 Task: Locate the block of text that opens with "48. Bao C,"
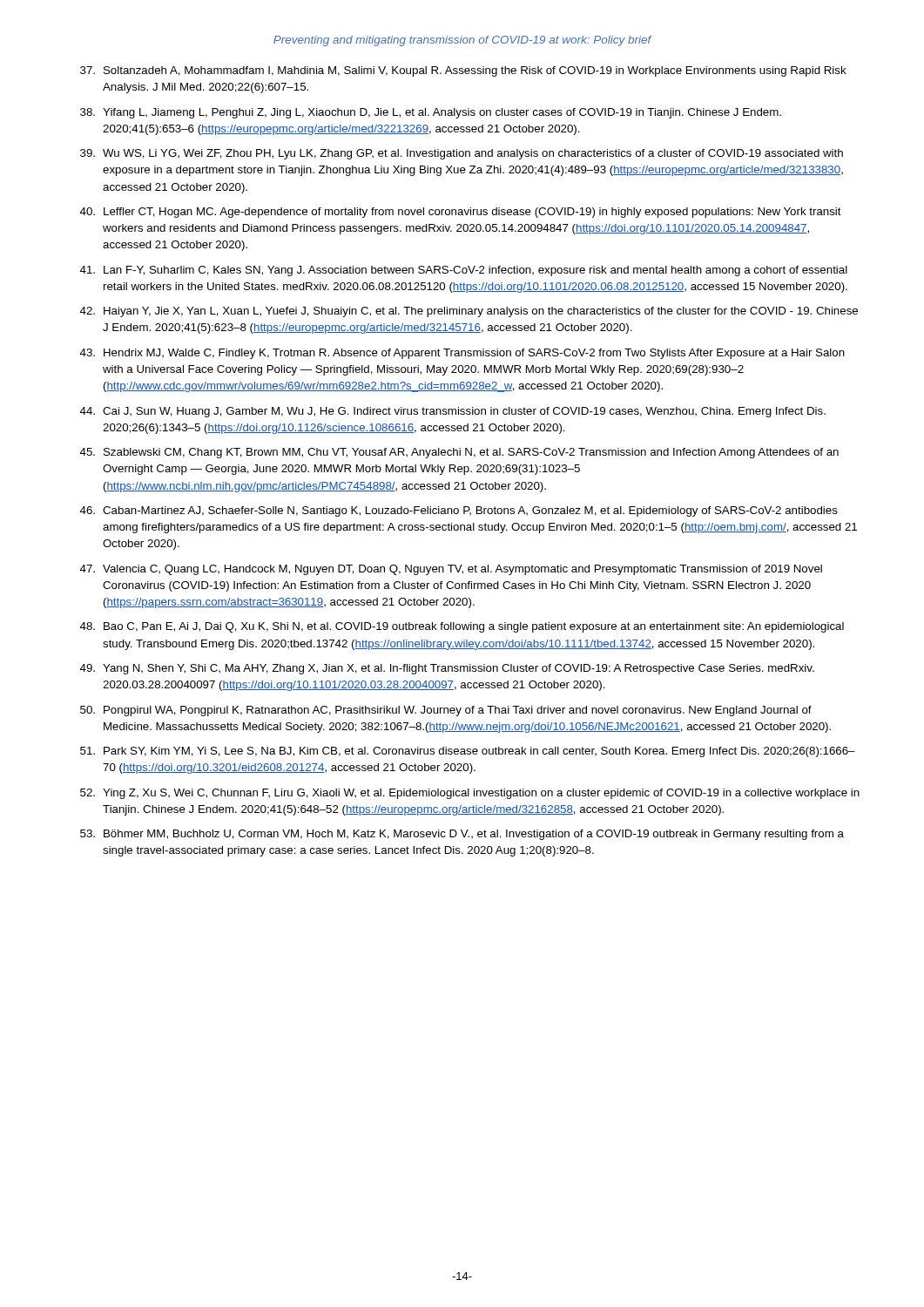pyautogui.click(x=462, y=635)
